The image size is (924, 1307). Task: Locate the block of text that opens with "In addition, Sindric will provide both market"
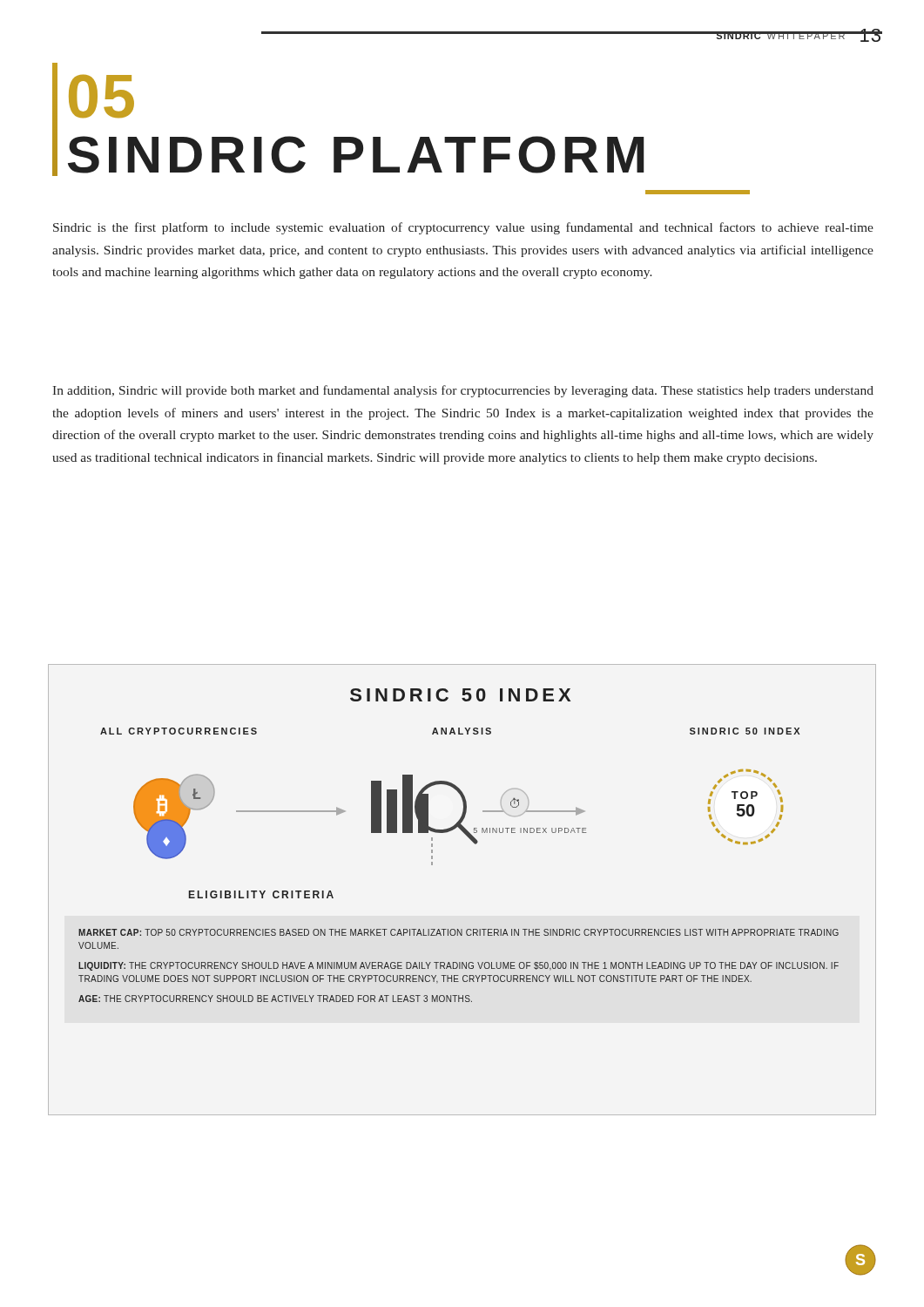click(x=463, y=423)
